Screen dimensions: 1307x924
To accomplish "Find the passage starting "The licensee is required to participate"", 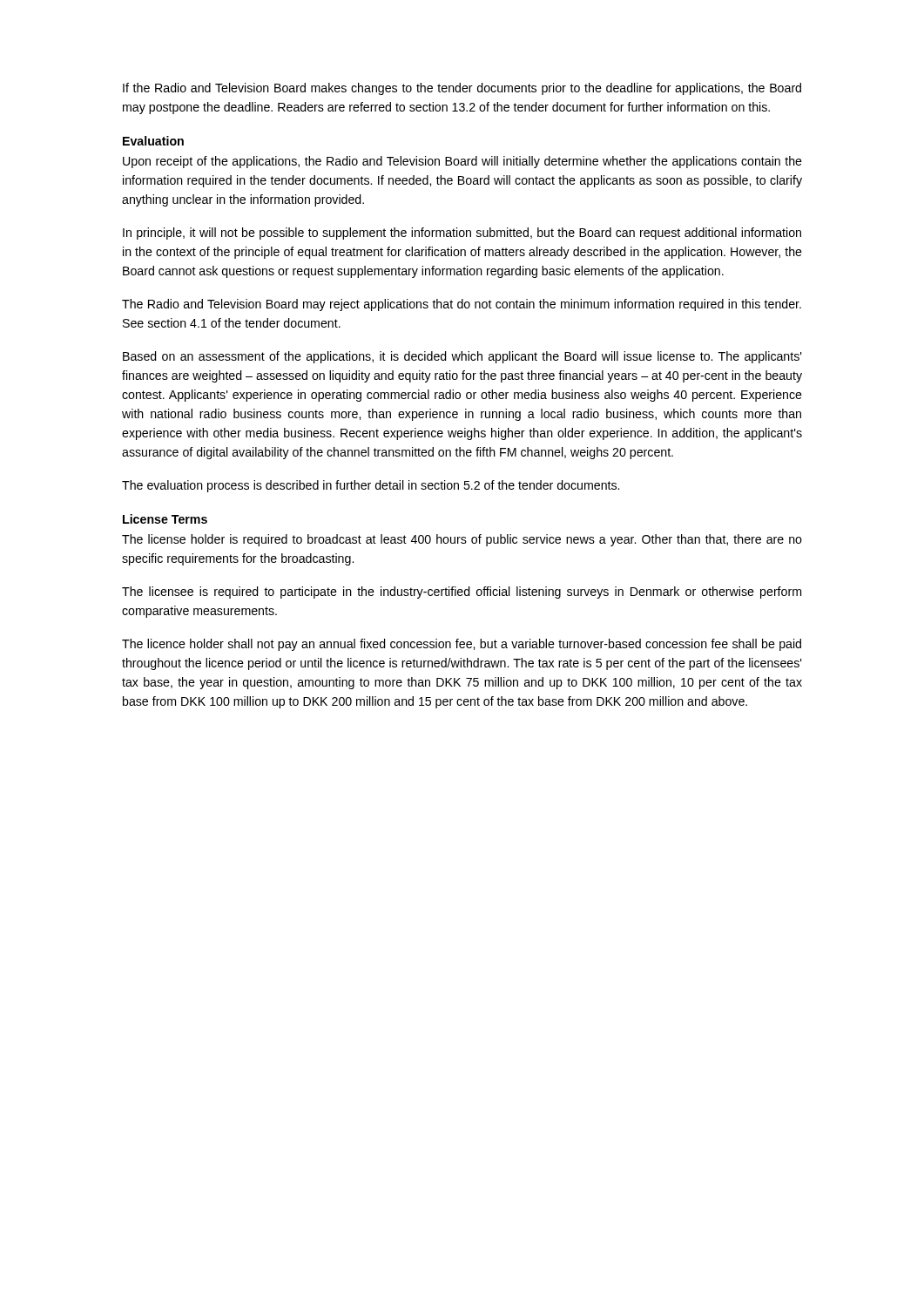I will [462, 601].
